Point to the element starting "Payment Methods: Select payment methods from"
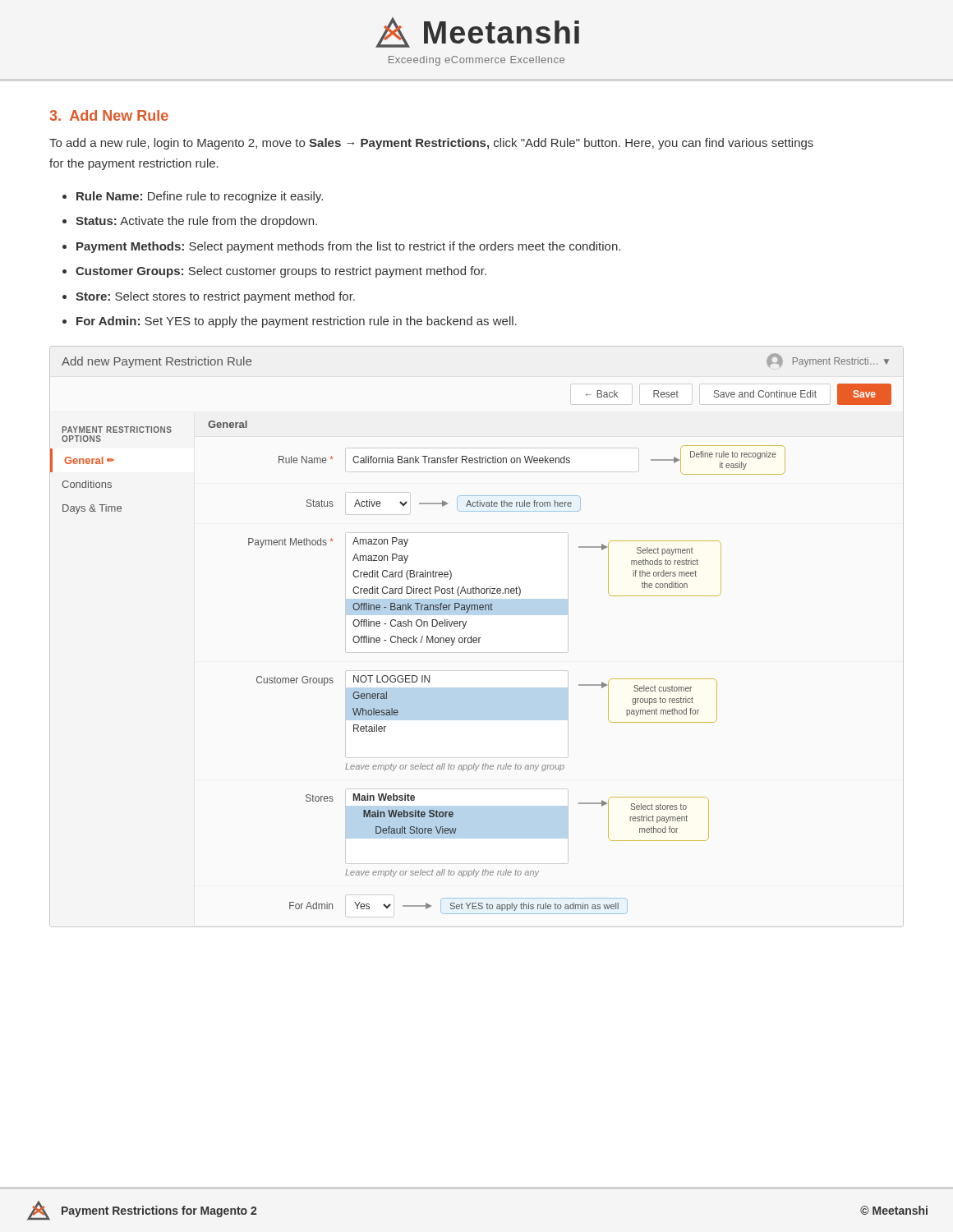953x1232 pixels. click(x=349, y=246)
